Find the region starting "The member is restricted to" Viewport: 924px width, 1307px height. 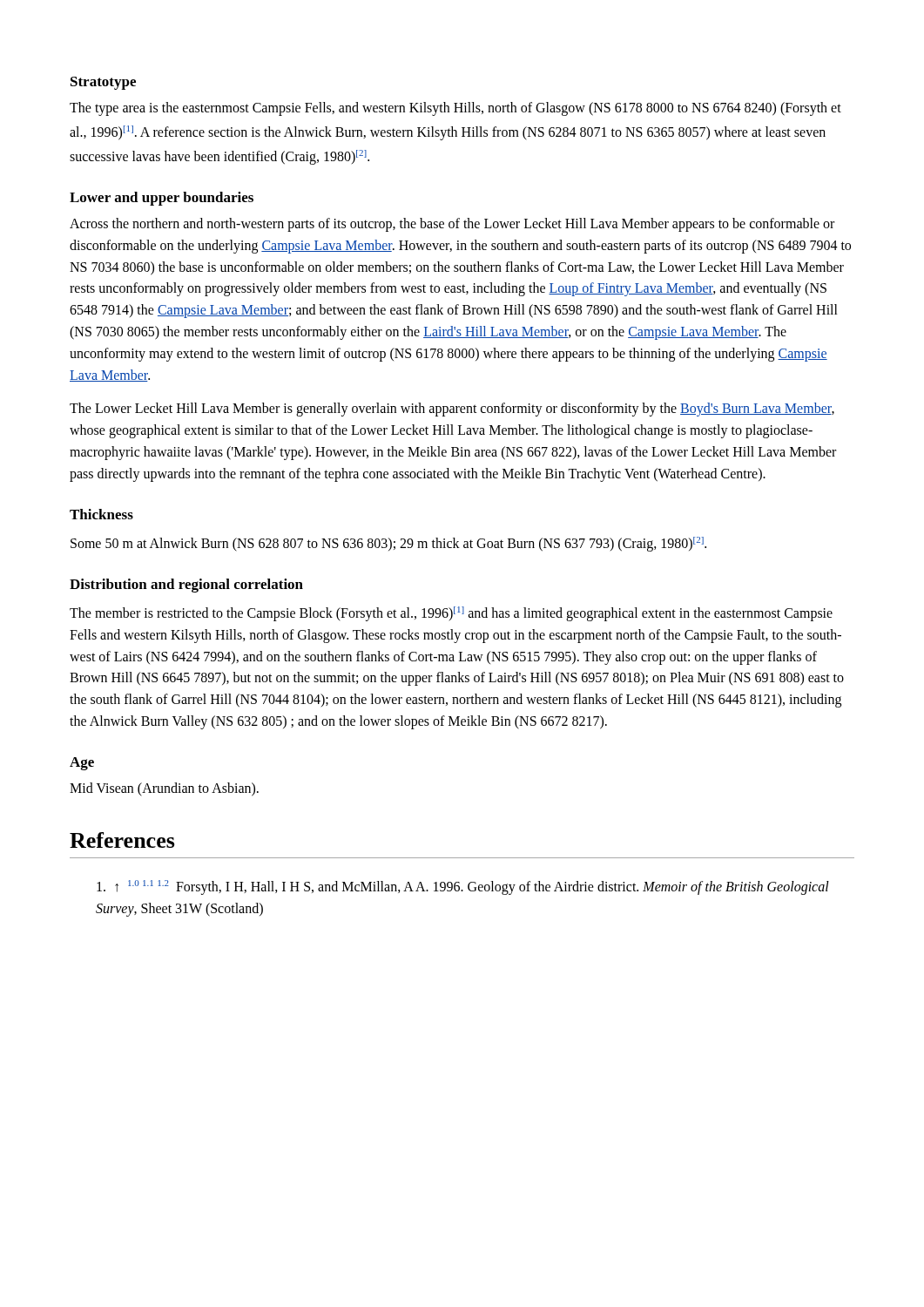point(457,665)
